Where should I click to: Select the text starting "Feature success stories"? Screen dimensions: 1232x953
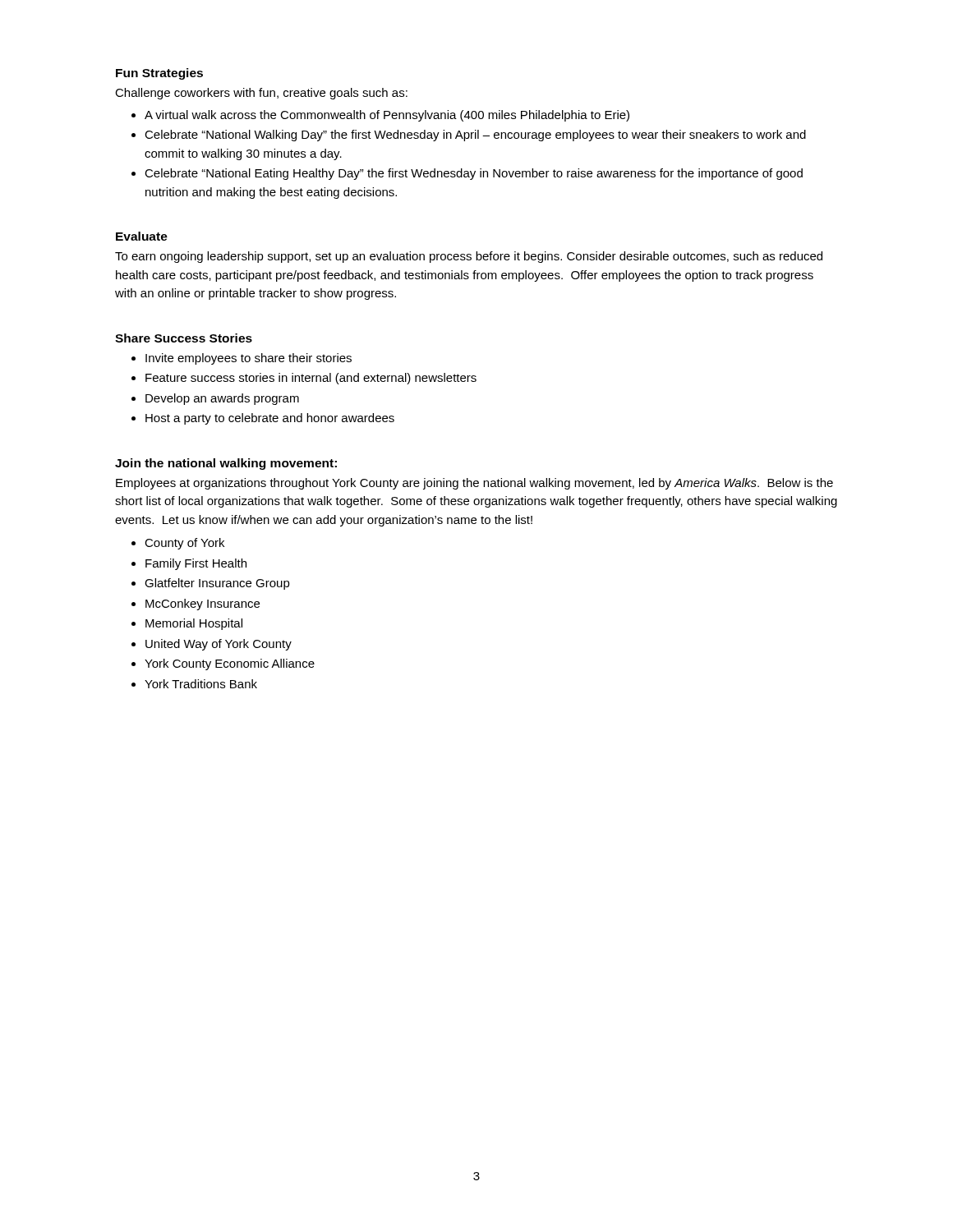(311, 377)
